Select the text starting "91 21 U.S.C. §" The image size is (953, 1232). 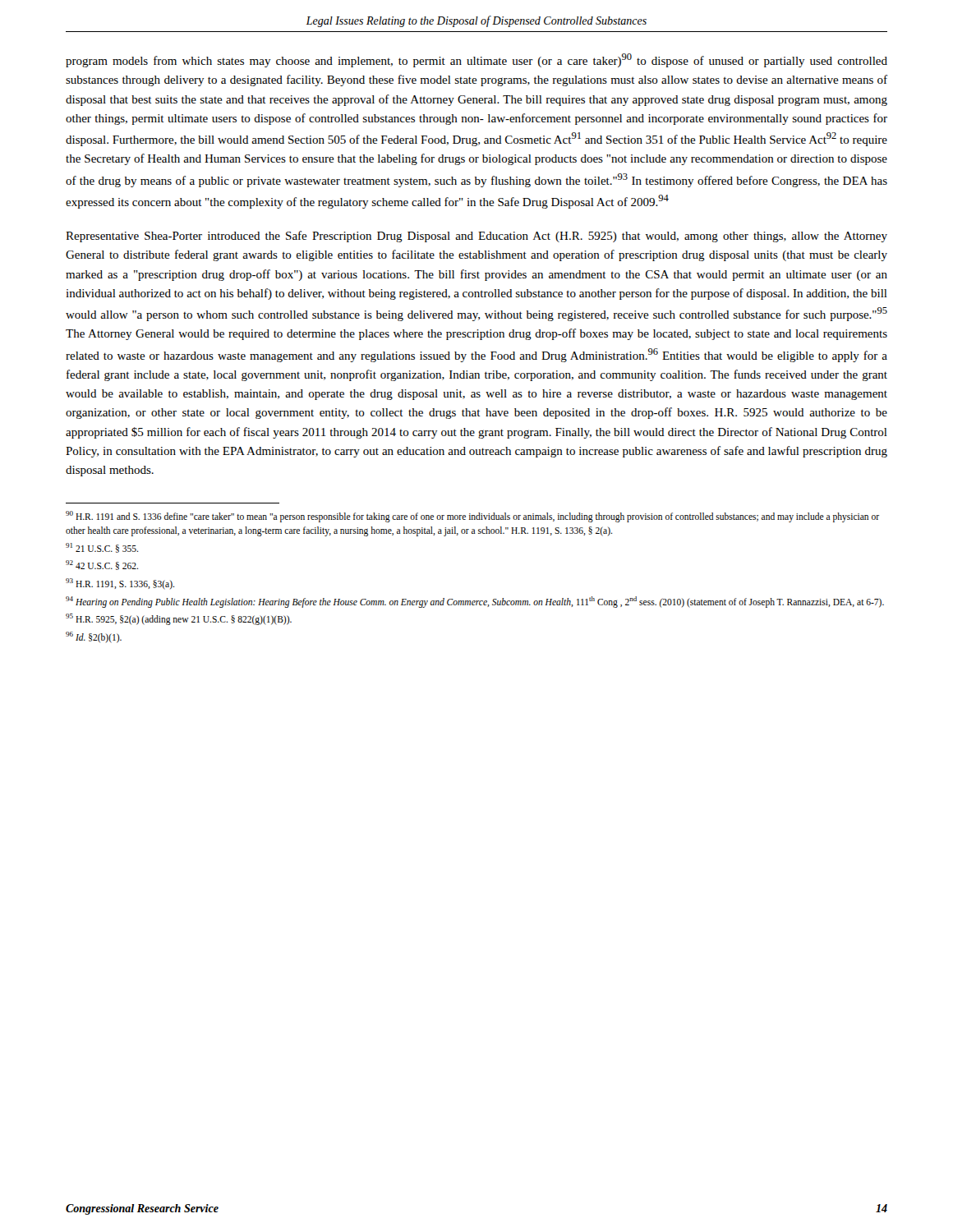click(102, 548)
